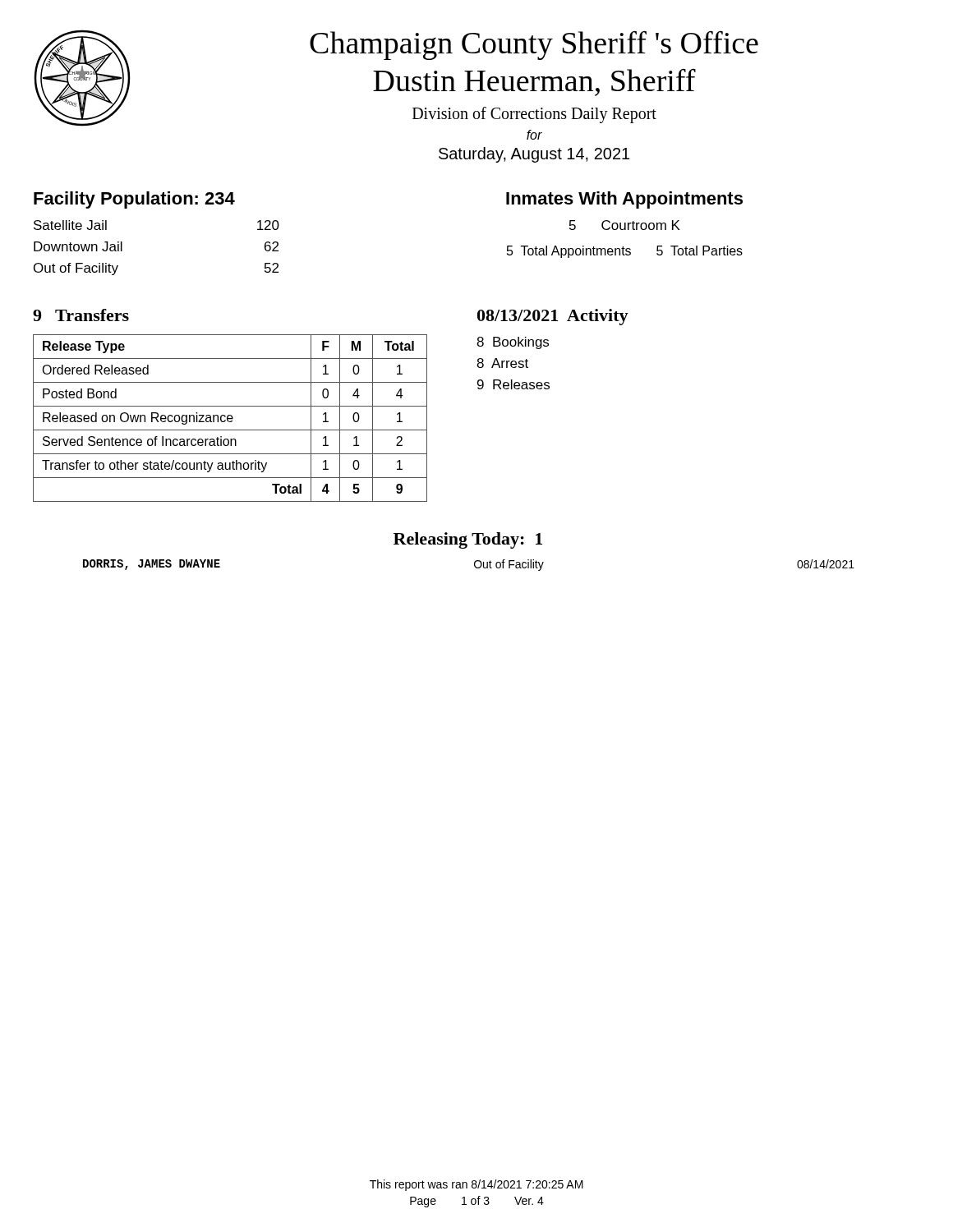Image resolution: width=953 pixels, height=1232 pixels.
Task: Find "Releasing Today: 1" on this page
Action: 468,539
